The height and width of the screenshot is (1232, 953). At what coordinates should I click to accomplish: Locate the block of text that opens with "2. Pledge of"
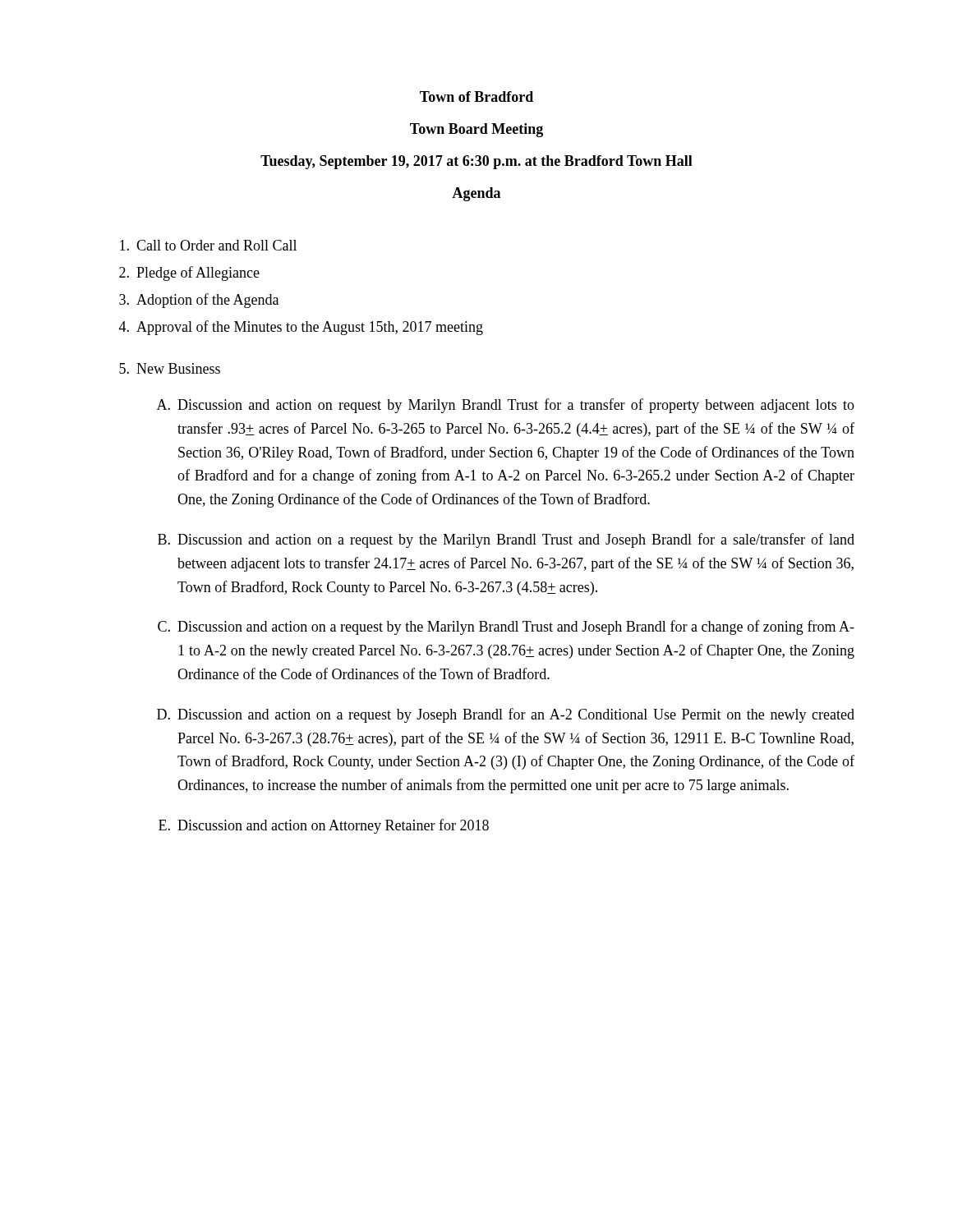[189, 274]
